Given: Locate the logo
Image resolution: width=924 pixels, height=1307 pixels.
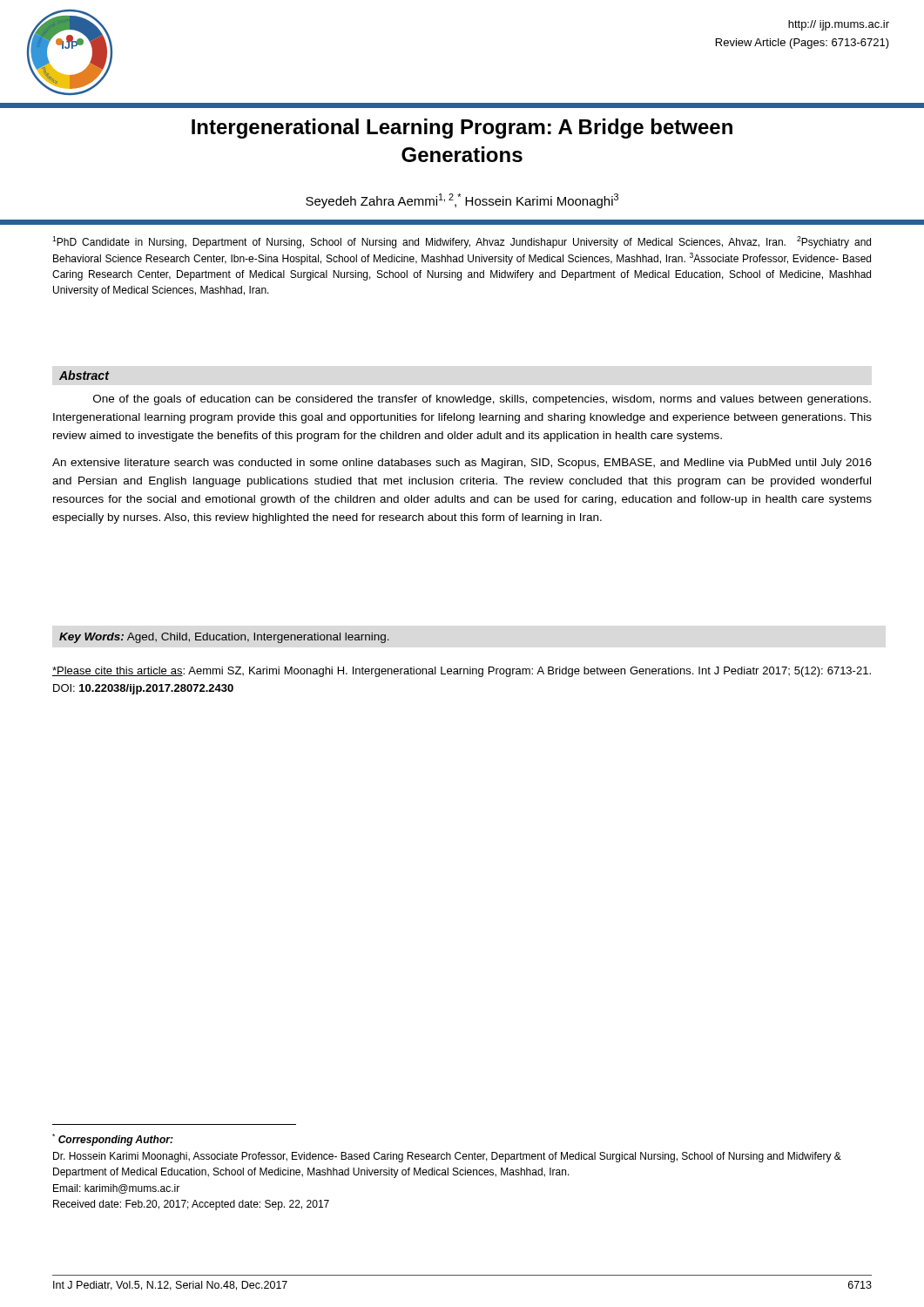Looking at the screenshot, I should pyautogui.click(x=70, y=52).
